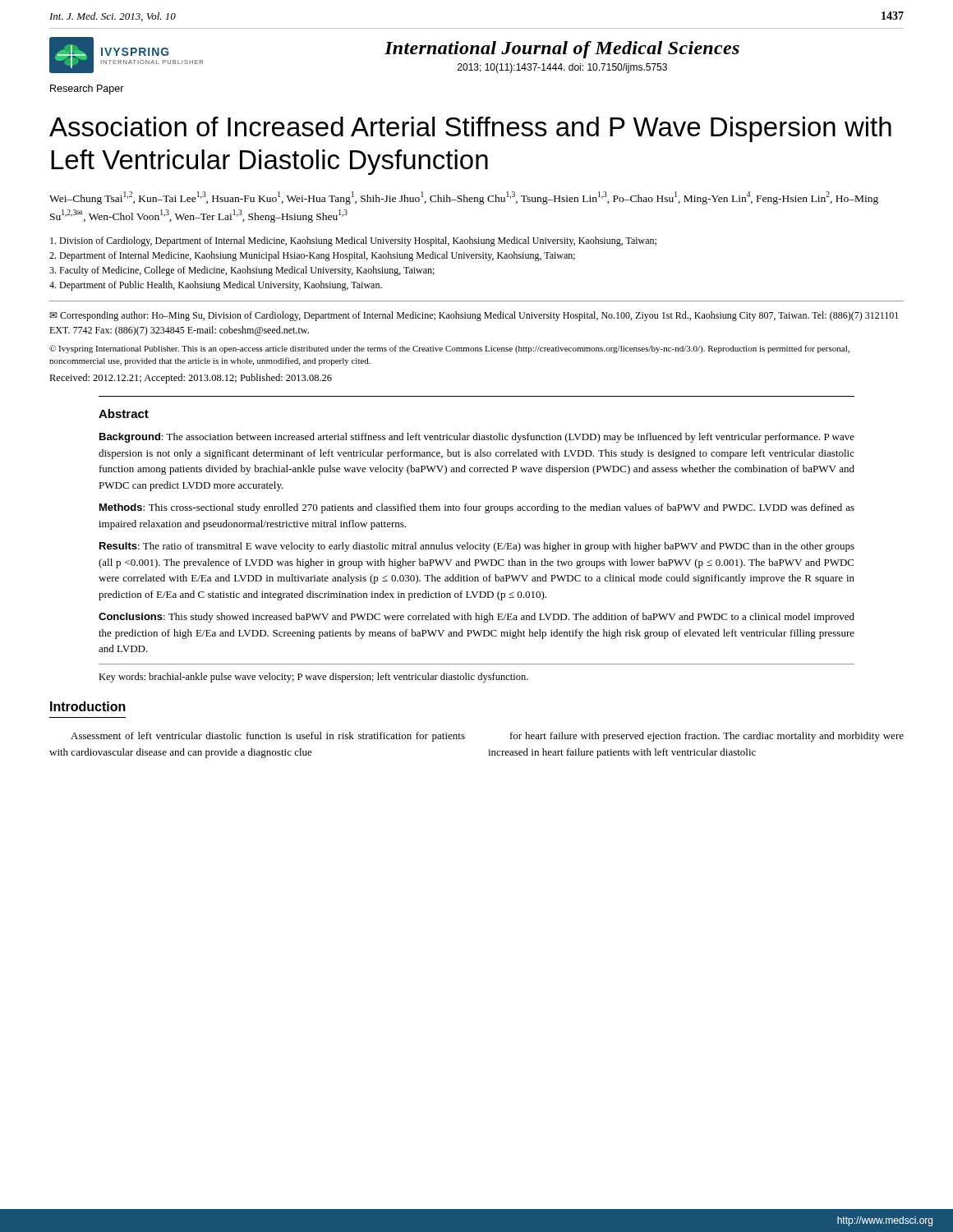The image size is (953, 1232).
Task: Point to the block starting "Received: 2012.12.21; Accepted: 2013.08.12; Published: 2013.08.26"
Action: tap(191, 378)
